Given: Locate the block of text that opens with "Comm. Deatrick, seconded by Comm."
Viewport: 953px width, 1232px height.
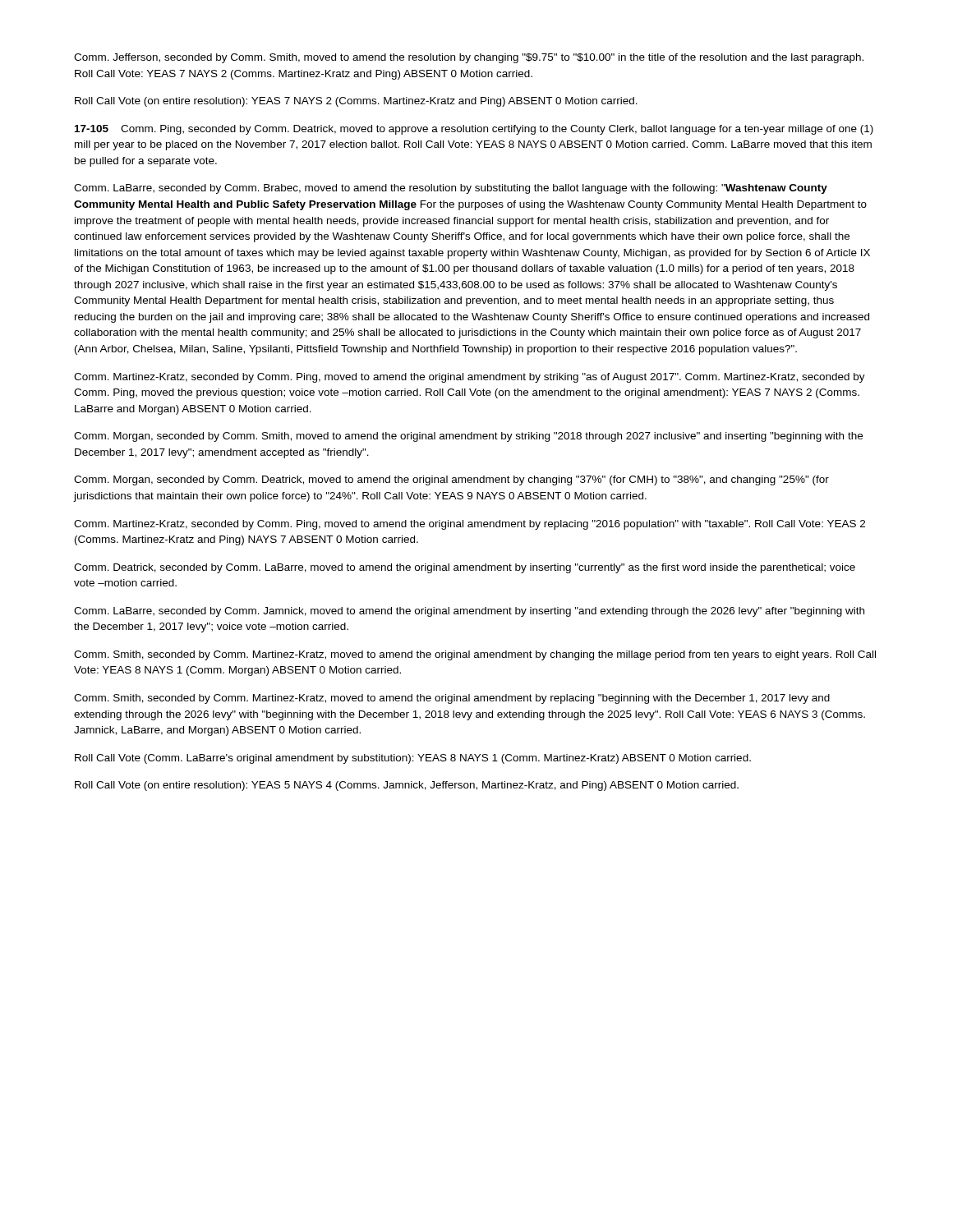Looking at the screenshot, I should pos(465,575).
